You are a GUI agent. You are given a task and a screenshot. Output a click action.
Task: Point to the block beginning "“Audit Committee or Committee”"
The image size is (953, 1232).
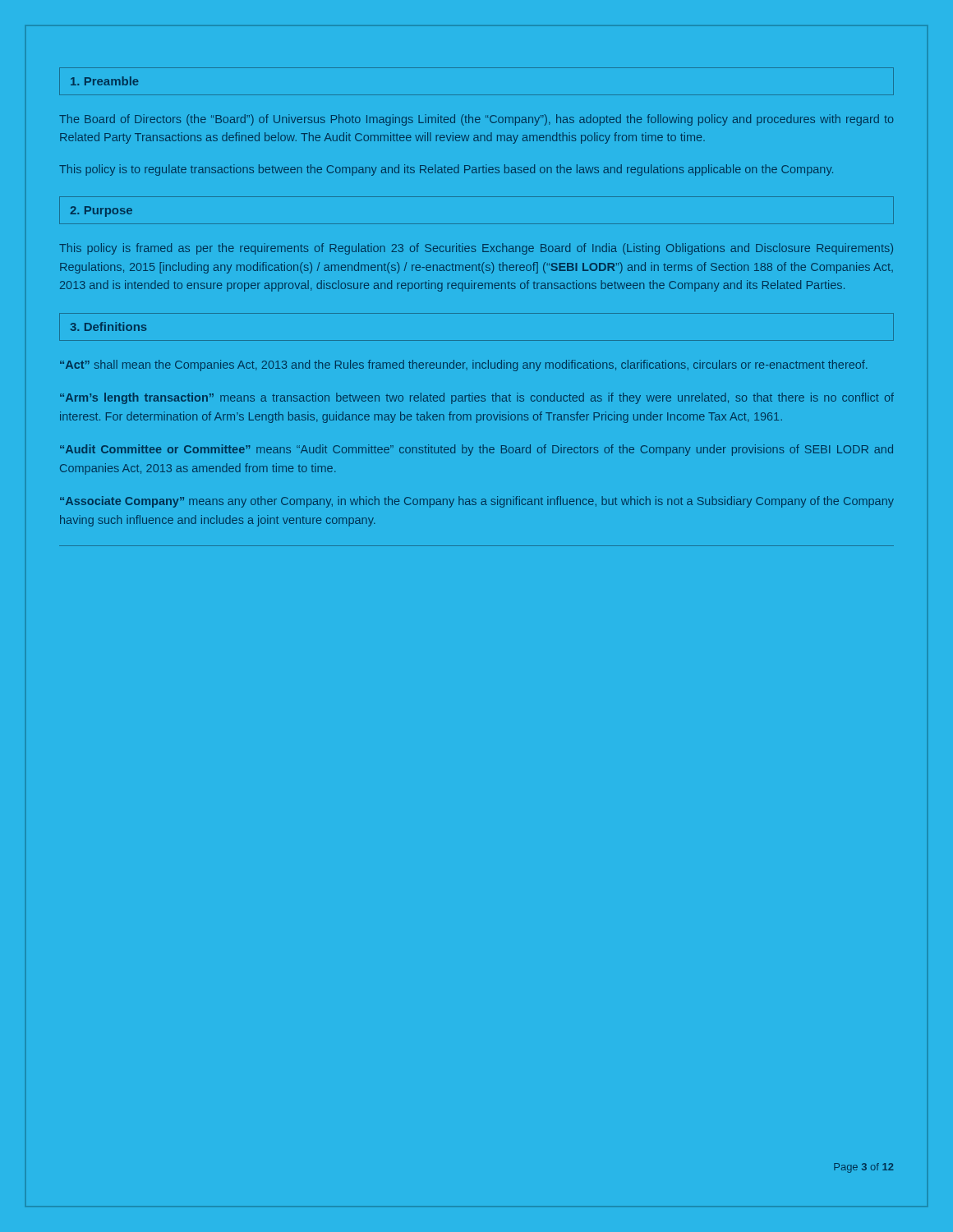tap(476, 459)
